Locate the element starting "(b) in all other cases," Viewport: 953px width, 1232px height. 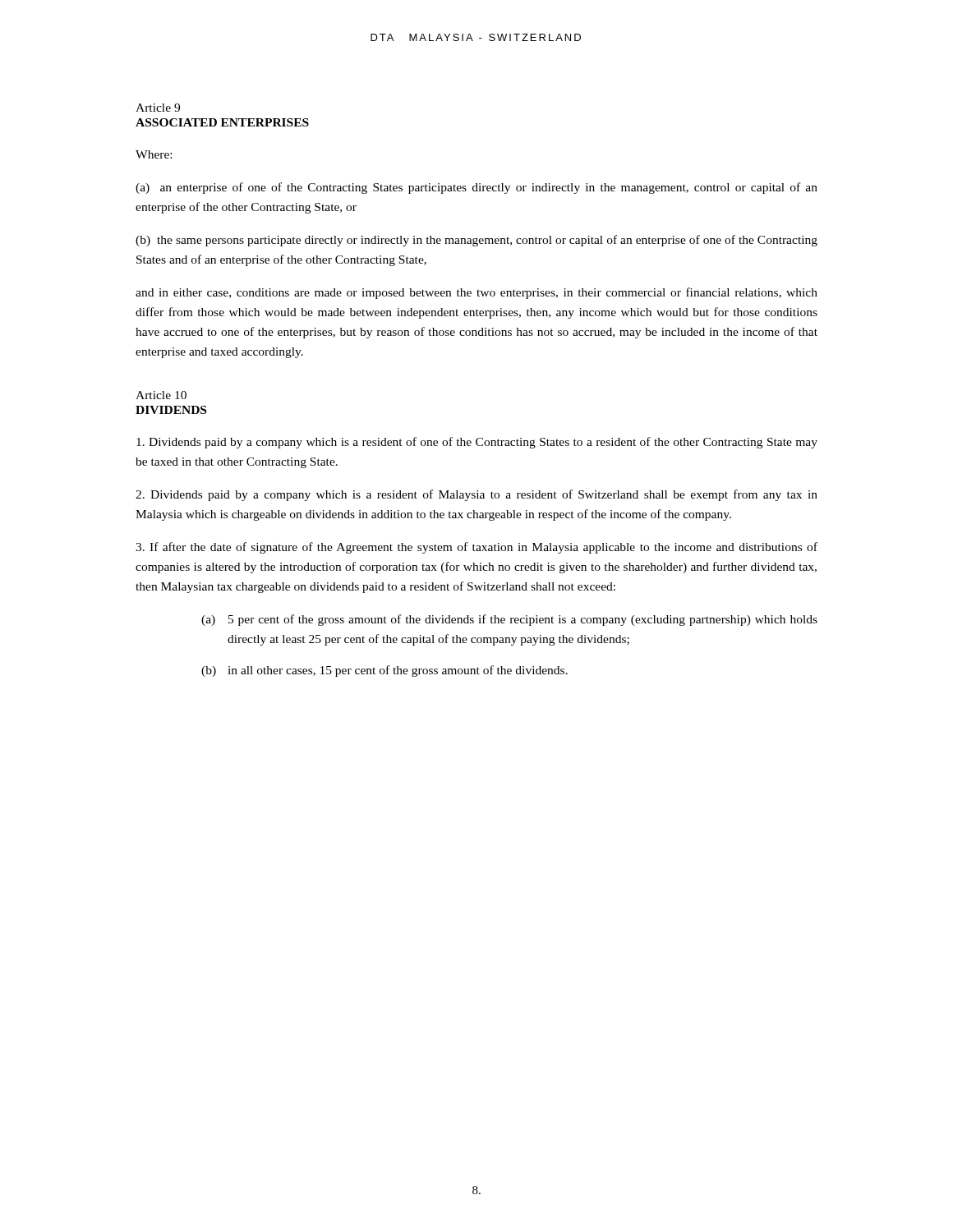[493, 670]
